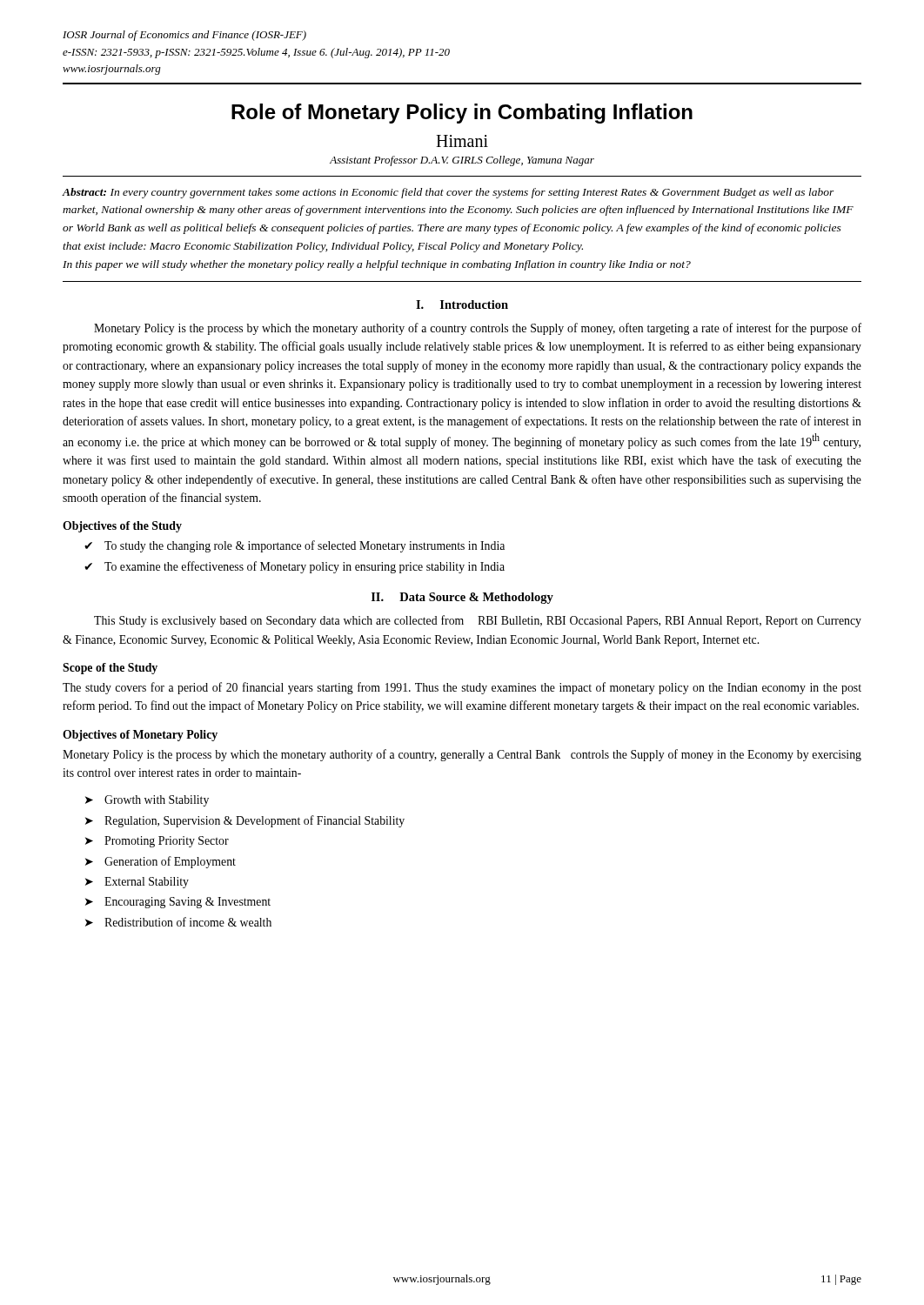Image resolution: width=924 pixels, height=1305 pixels.
Task: Find the block on this page that starts "This Study is"
Action: coord(462,630)
